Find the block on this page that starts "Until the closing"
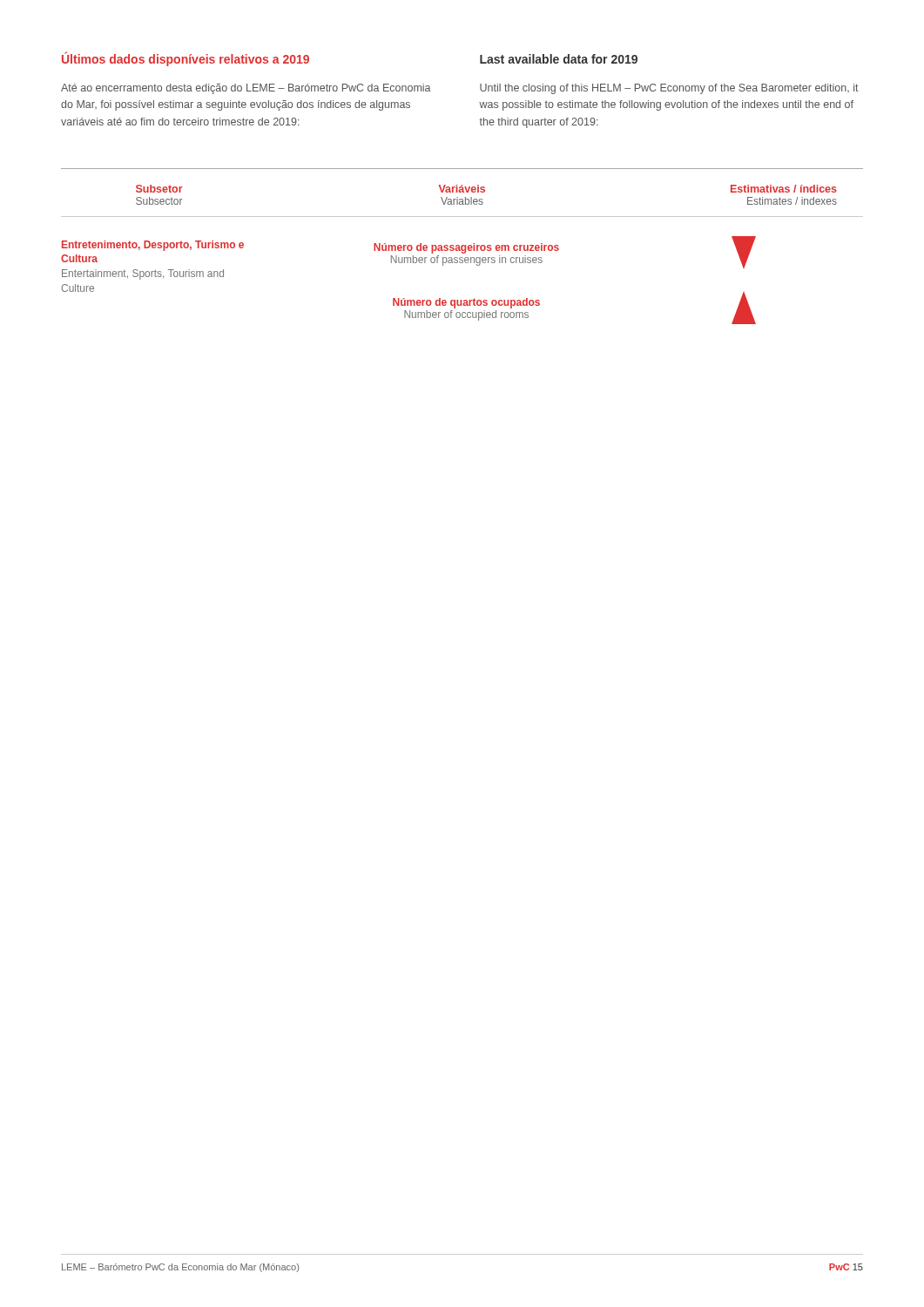This screenshot has width=924, height=1307. click(671, 105)
